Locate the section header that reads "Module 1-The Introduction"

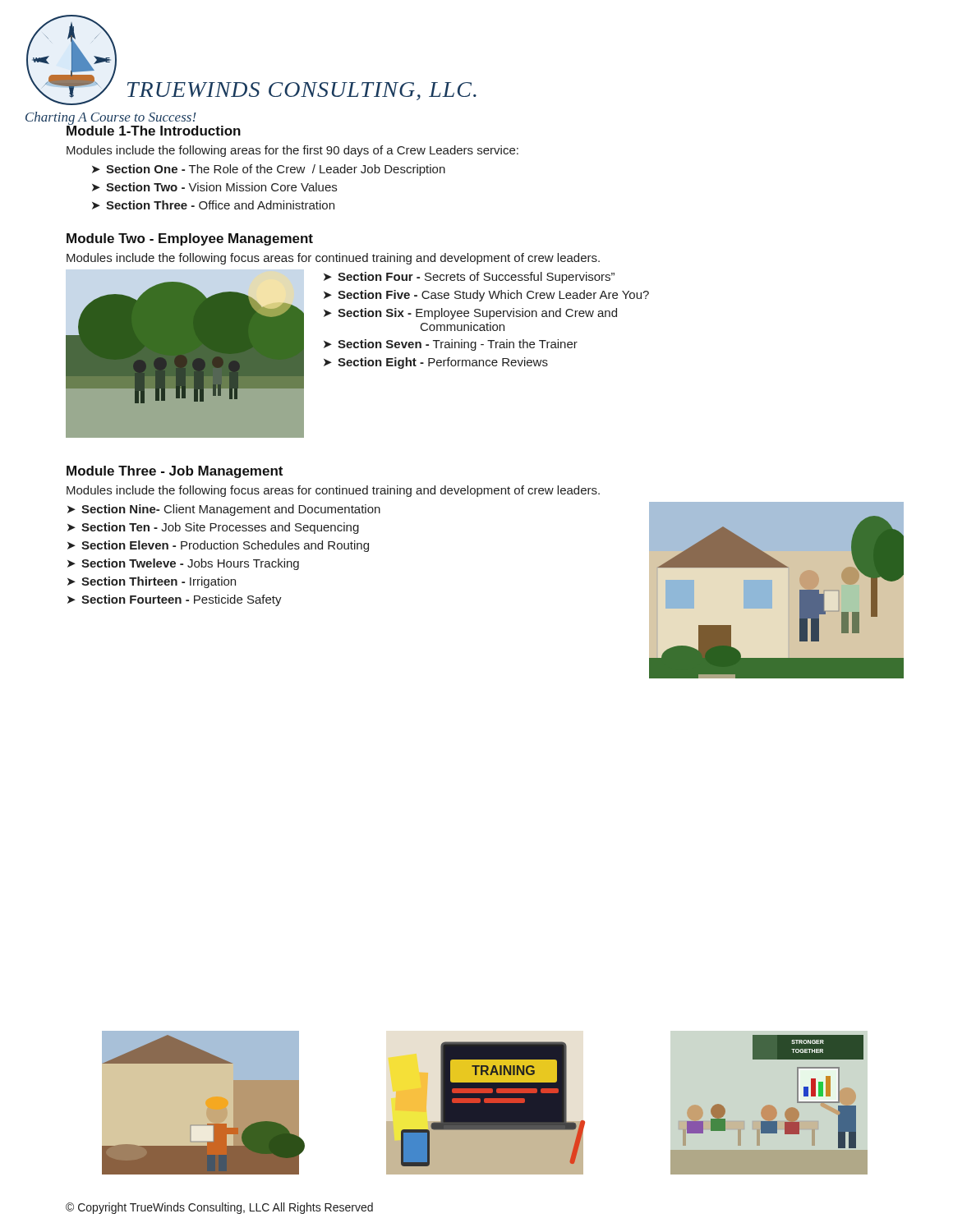click(x=153, y=131)
